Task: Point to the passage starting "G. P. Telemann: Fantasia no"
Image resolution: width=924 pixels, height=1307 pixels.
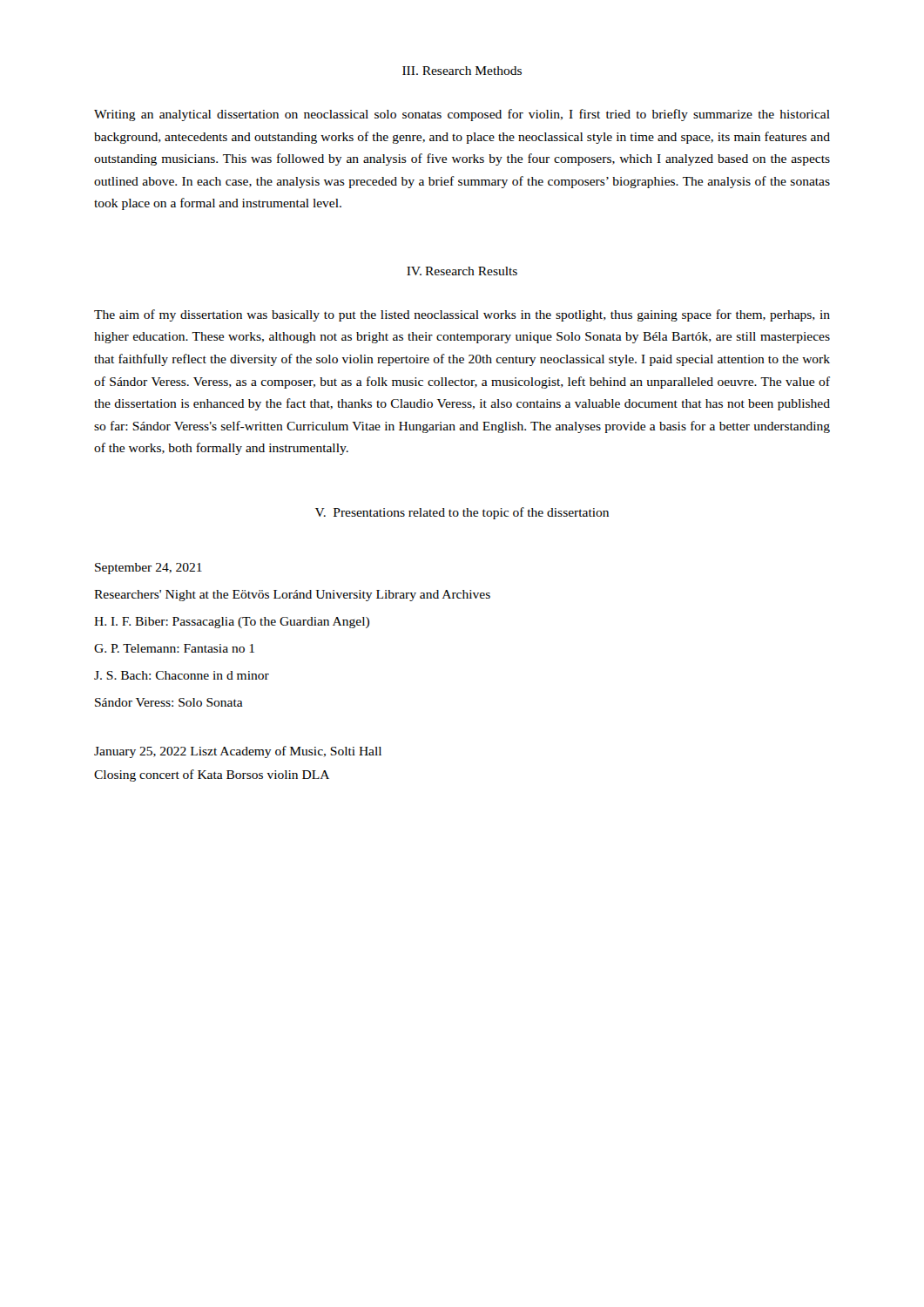Action: coord(175,648)
